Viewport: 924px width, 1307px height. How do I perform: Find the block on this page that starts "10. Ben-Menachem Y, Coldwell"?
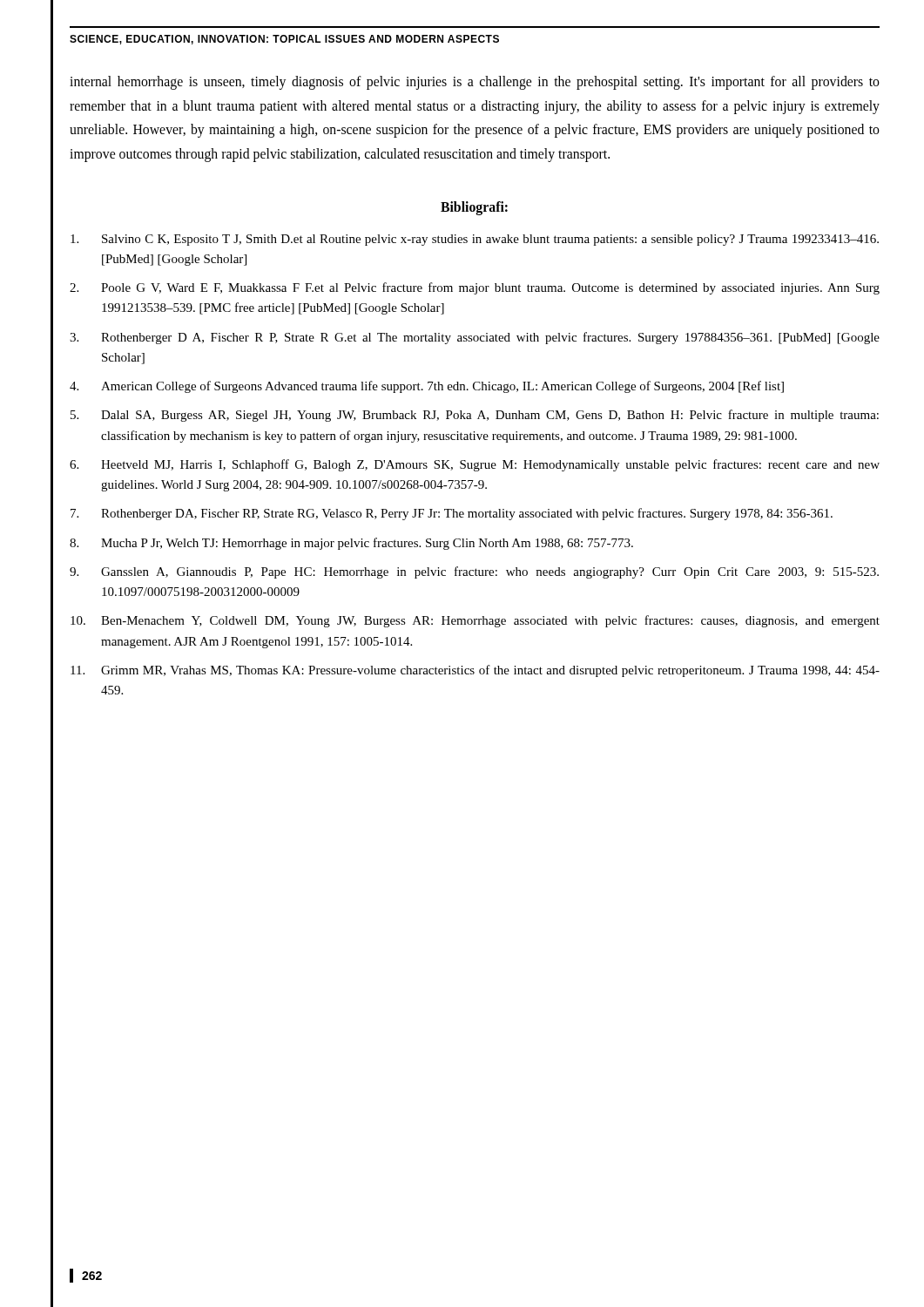click(475, 629)
